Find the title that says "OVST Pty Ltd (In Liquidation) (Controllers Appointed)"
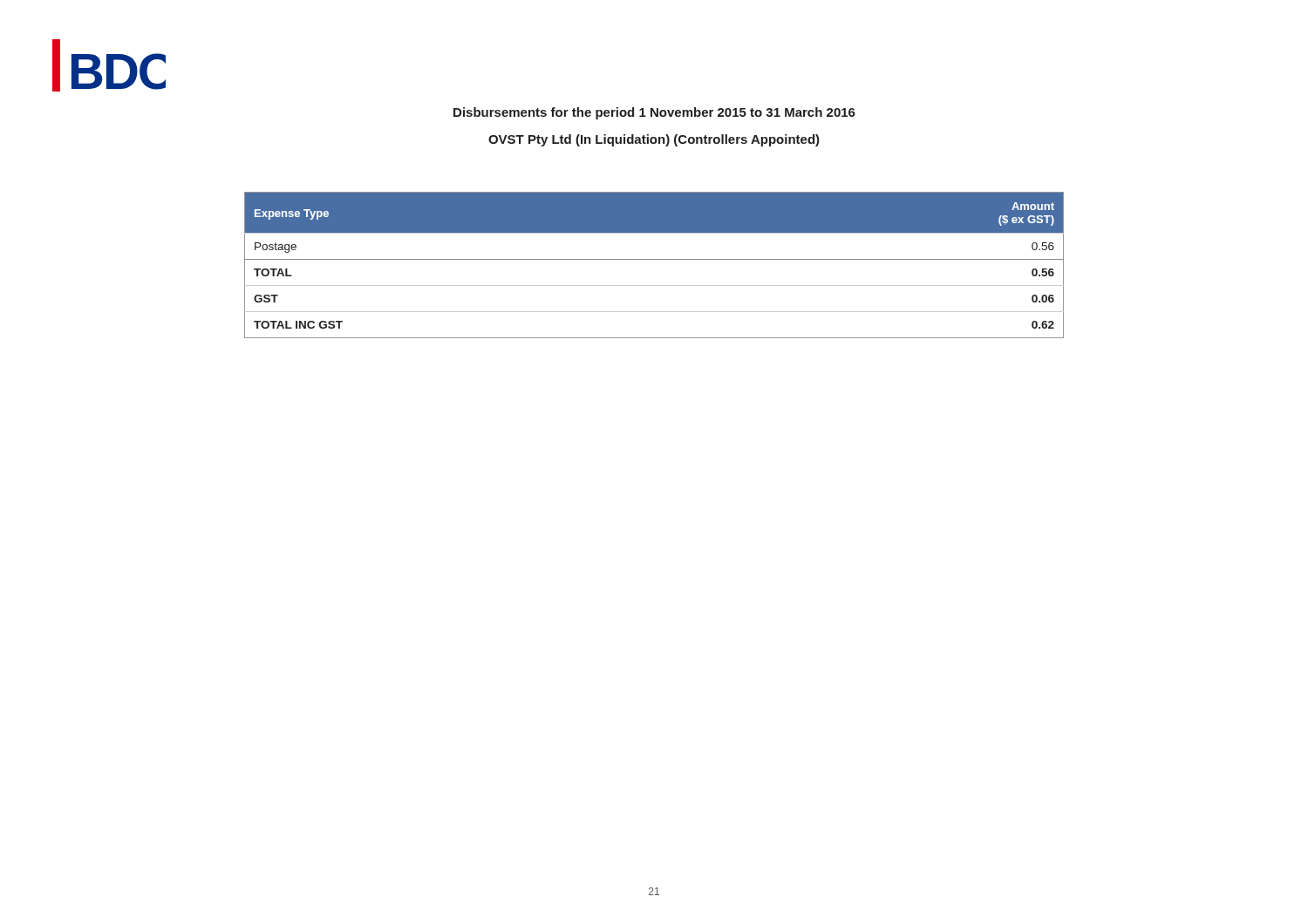Image resolution: width=1308 pixels, height=924 pixels. 654,139
